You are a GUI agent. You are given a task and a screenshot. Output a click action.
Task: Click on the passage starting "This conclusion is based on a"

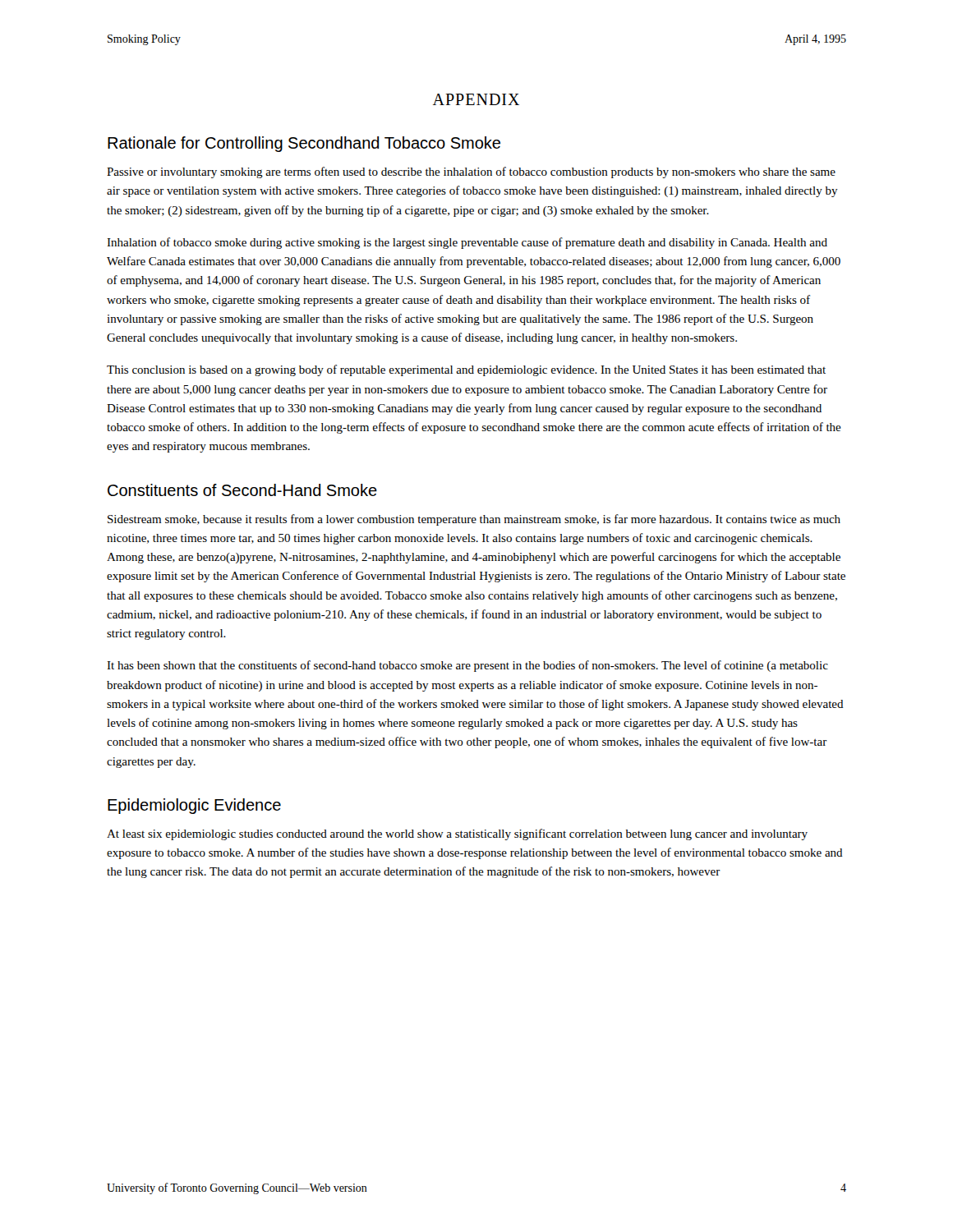click(474, 408)
